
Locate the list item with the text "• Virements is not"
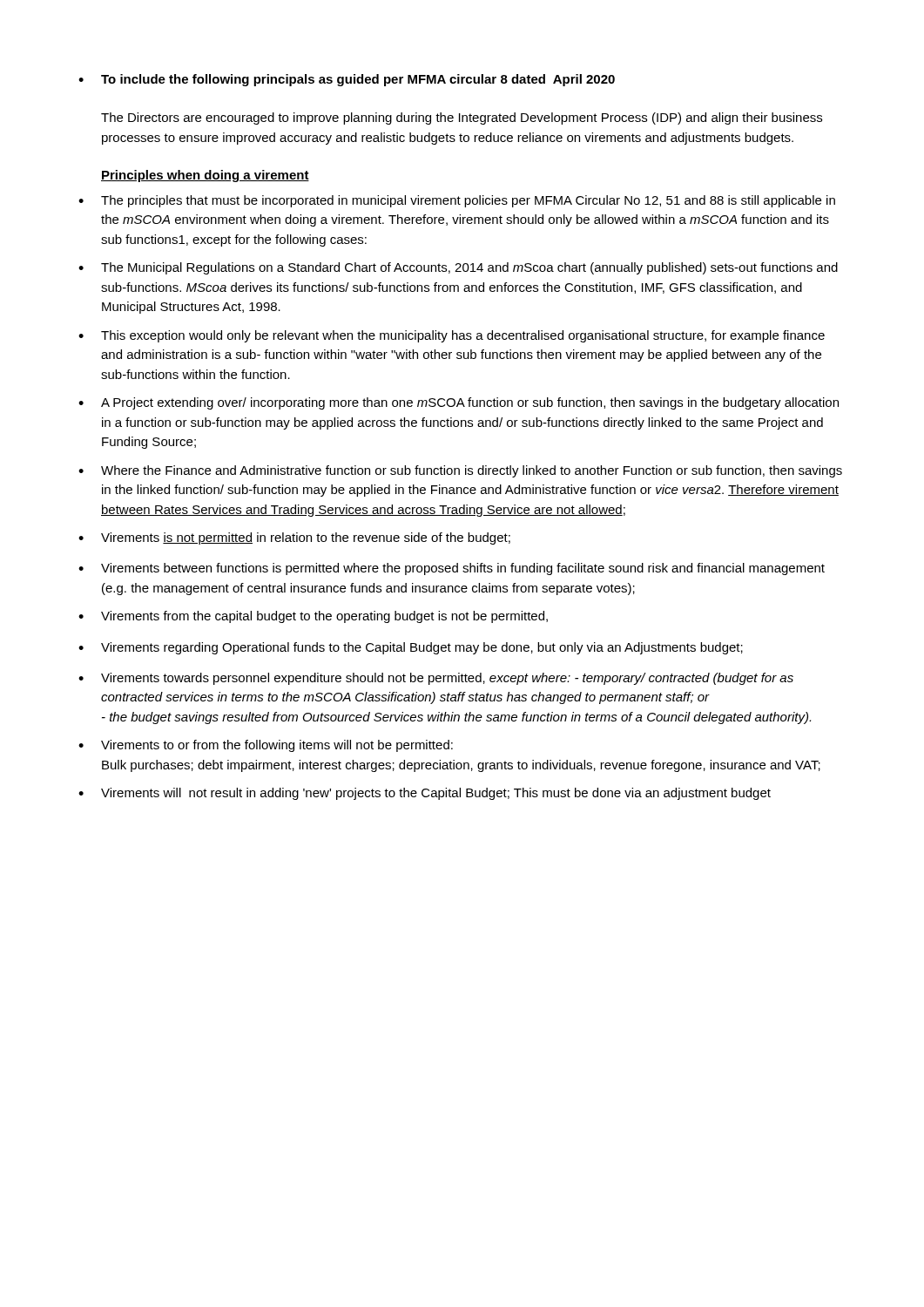tap(462, 539)
